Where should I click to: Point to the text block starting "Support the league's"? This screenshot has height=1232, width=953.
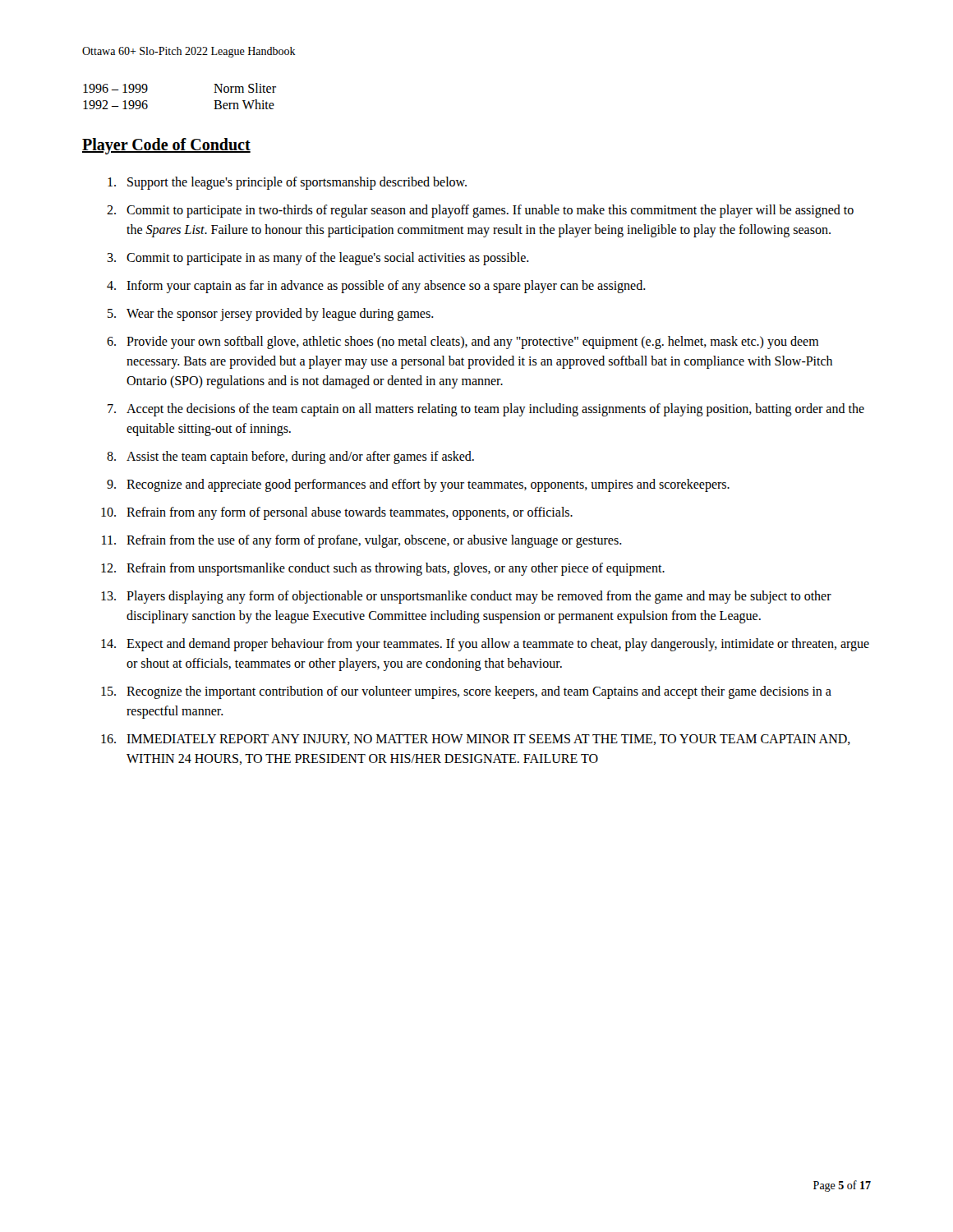476,182
